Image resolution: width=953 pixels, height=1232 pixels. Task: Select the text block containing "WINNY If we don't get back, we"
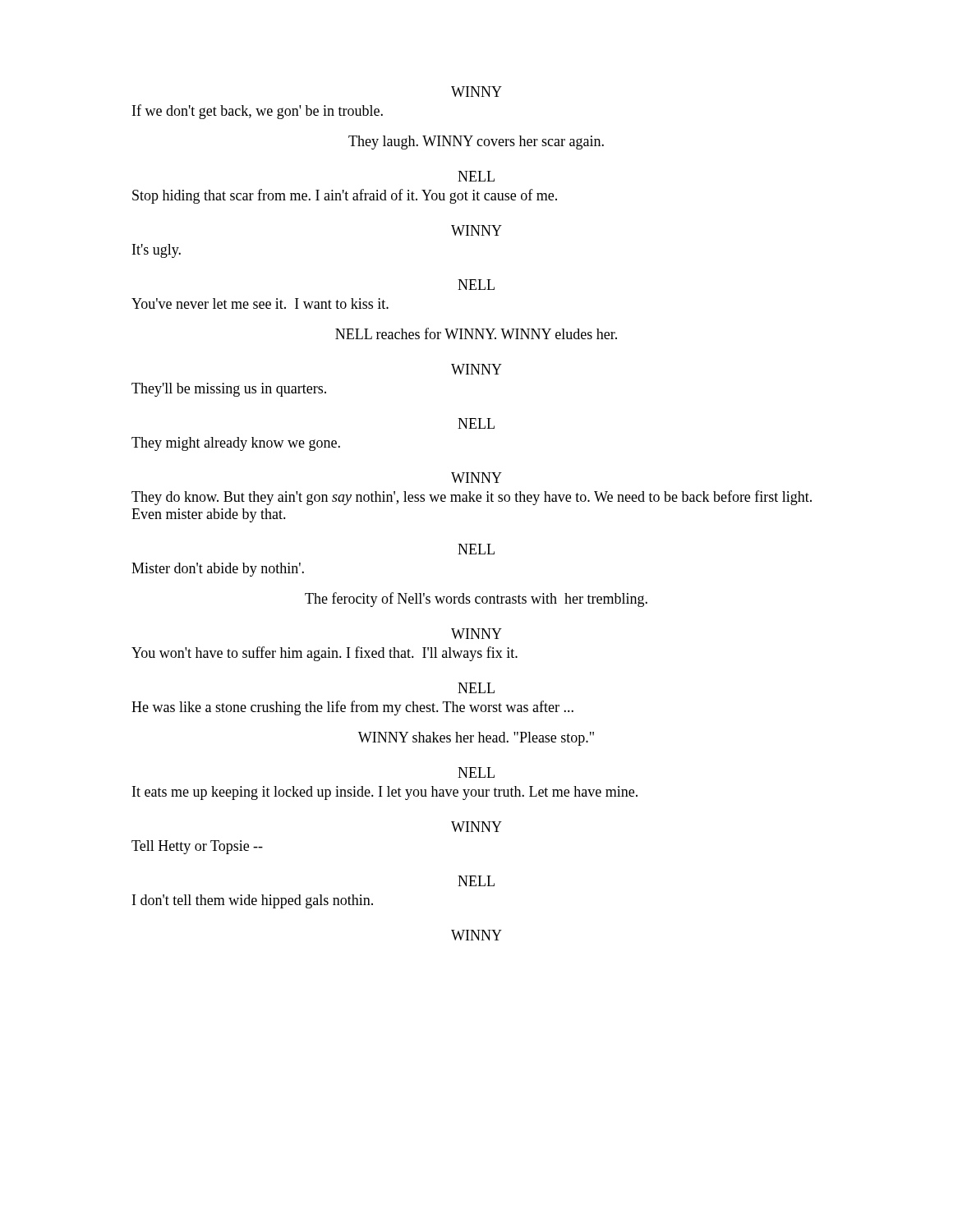tap(476, 102)
